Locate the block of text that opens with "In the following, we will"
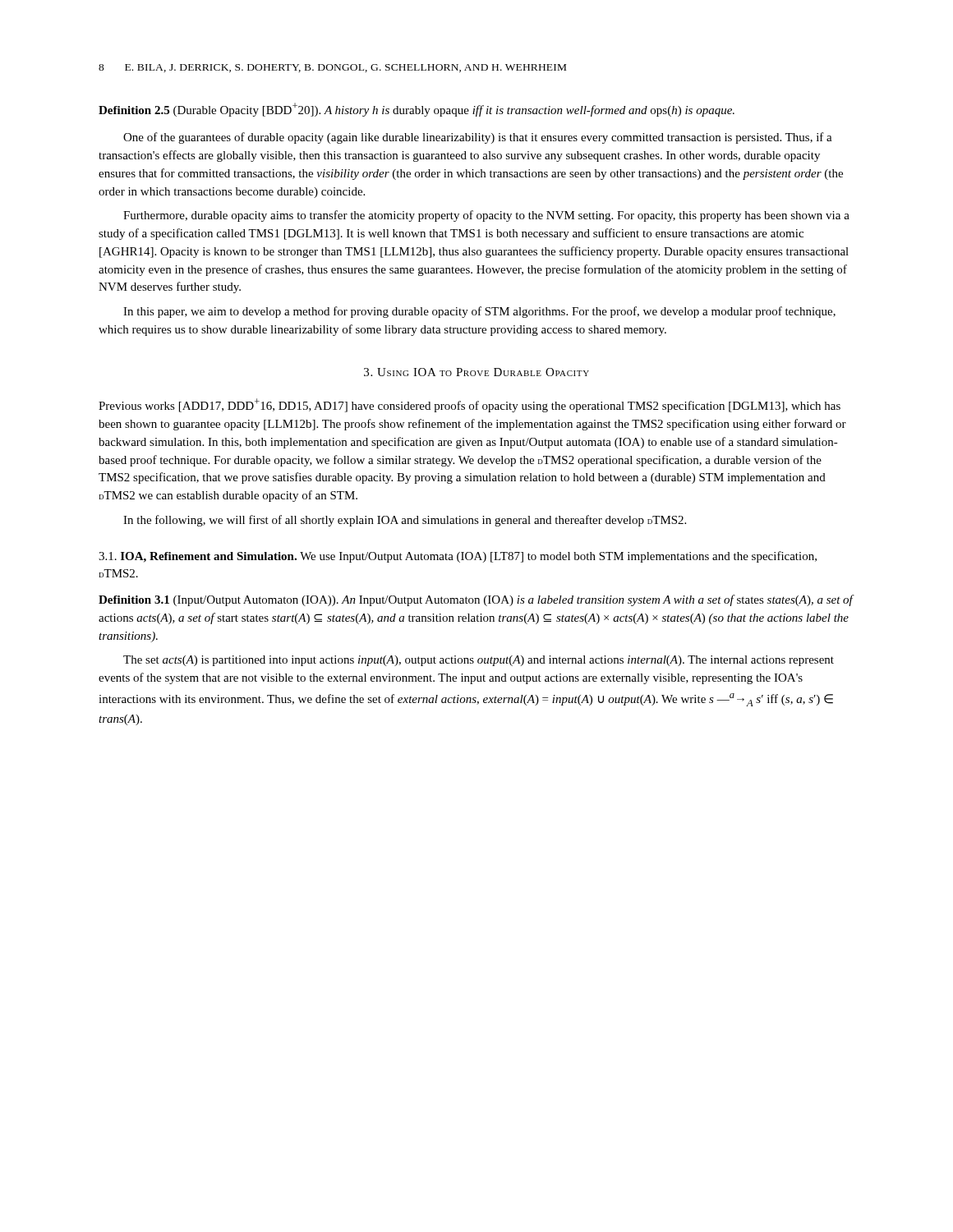Viewport: 953px width, 1232px height. (x=476, y=520)
